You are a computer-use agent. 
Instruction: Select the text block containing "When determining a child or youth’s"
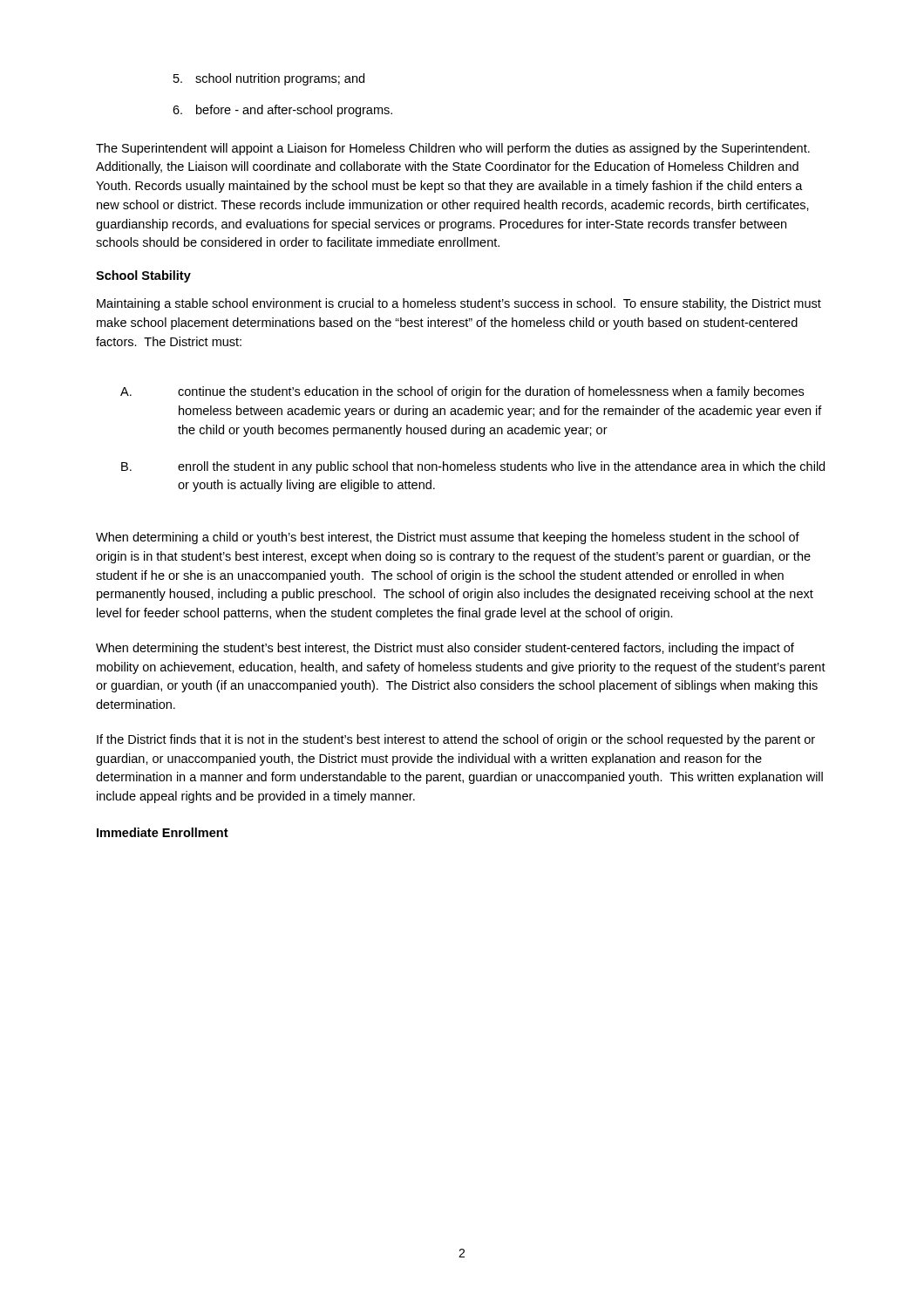(454, 575)
